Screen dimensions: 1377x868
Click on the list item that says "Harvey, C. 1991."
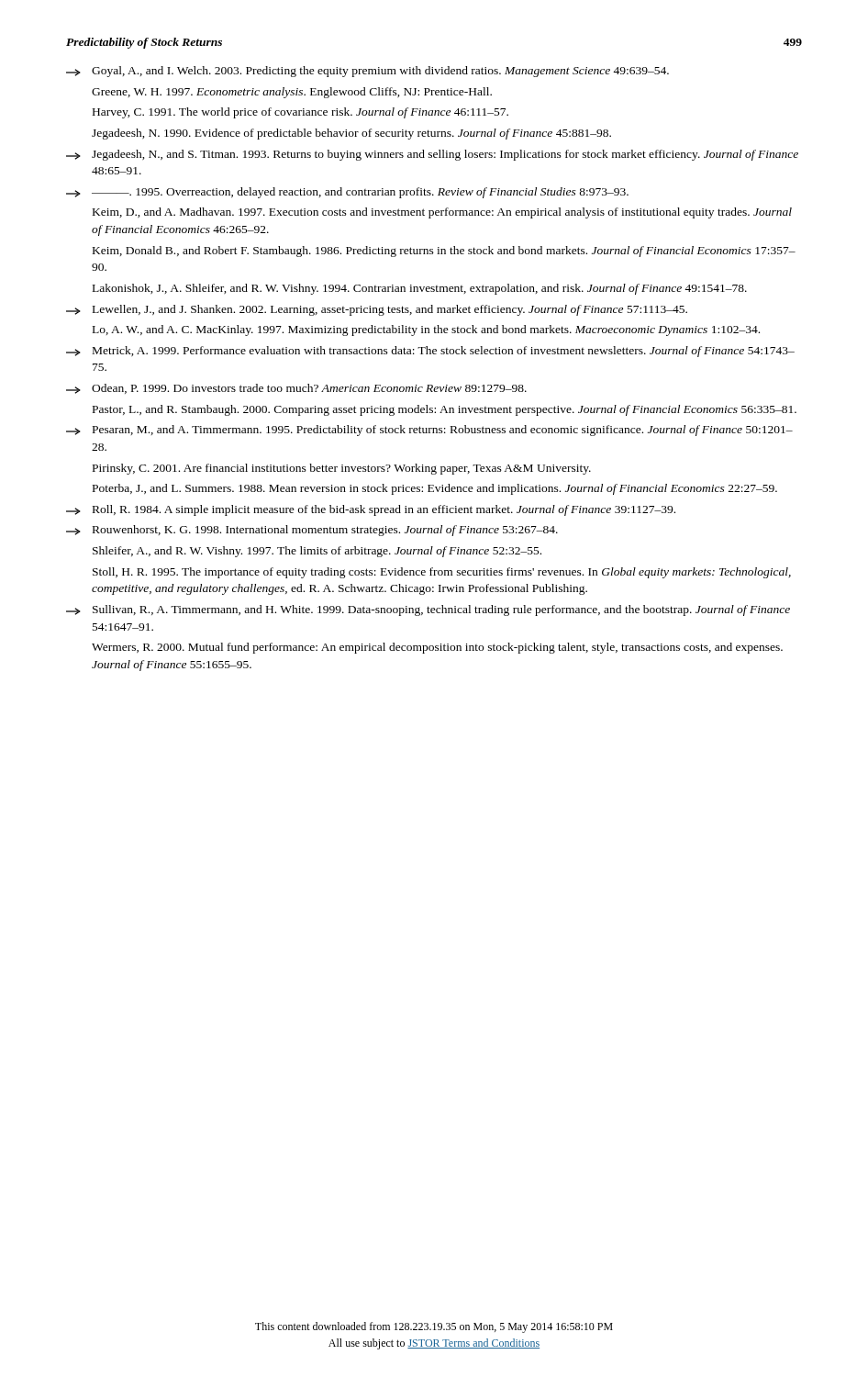point(300,112)
